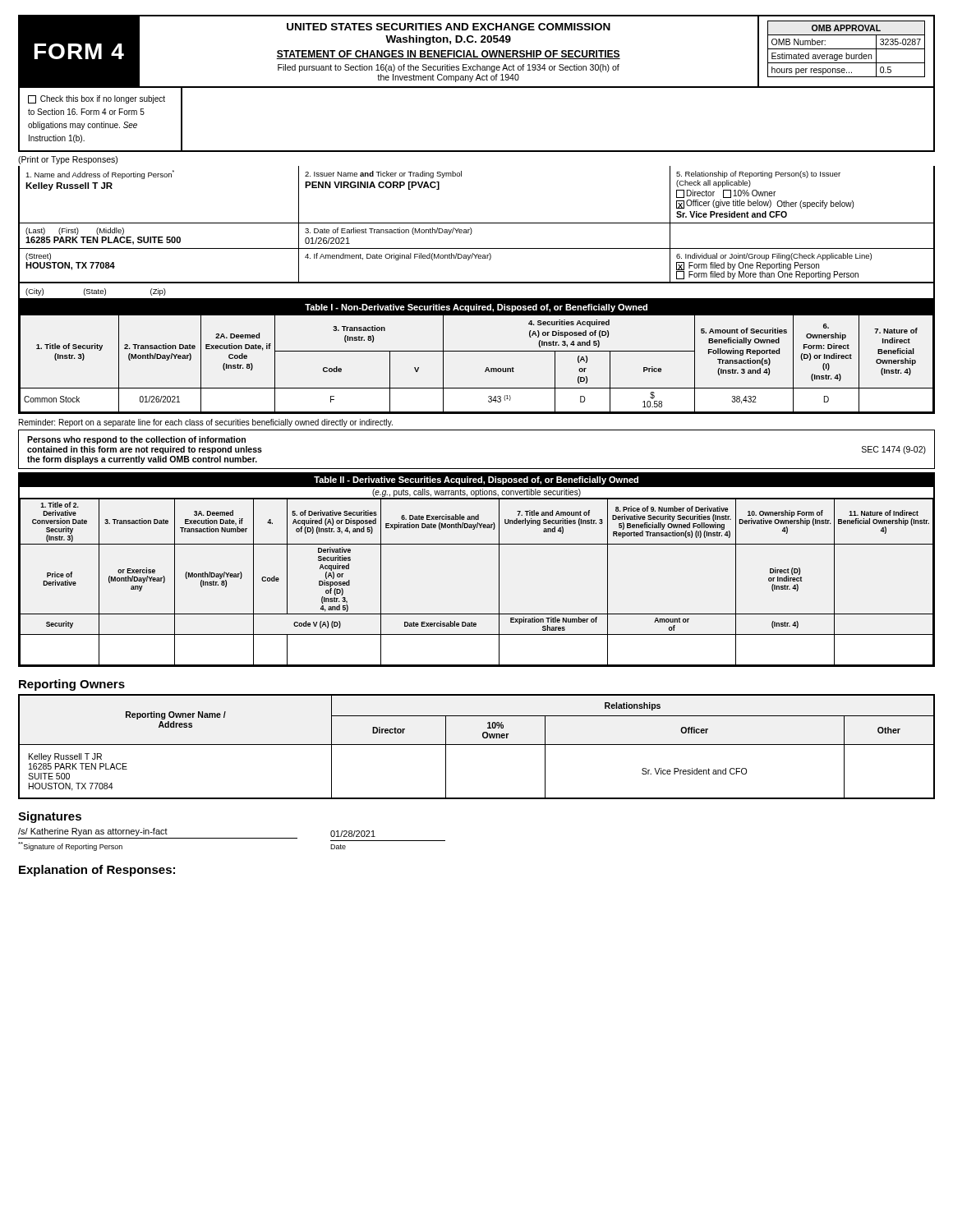Click the passage that begins "/s/ Katherine Ryan"

tap(232, 838)
